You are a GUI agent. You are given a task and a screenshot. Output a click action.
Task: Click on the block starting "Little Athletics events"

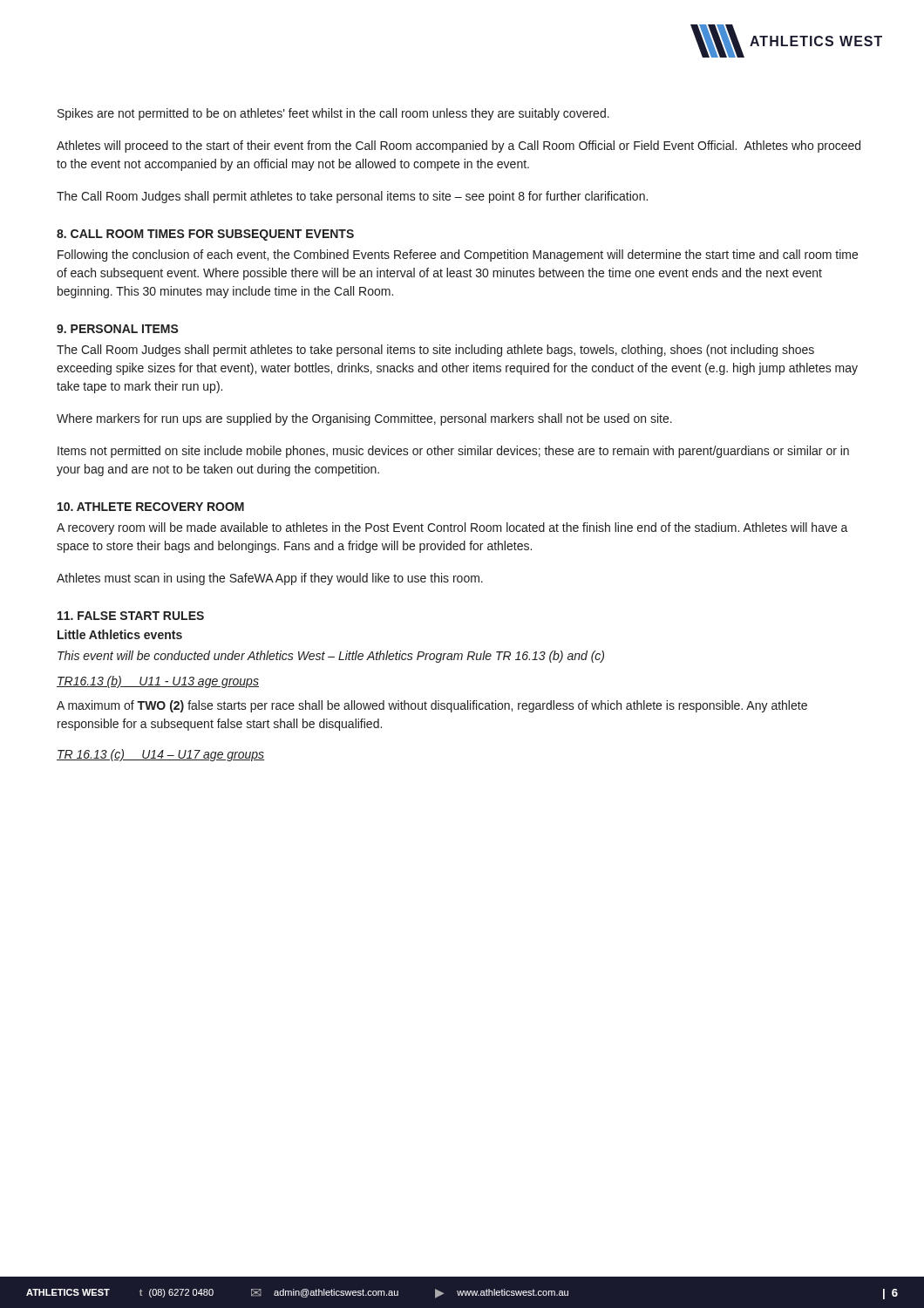coord(119,635)
